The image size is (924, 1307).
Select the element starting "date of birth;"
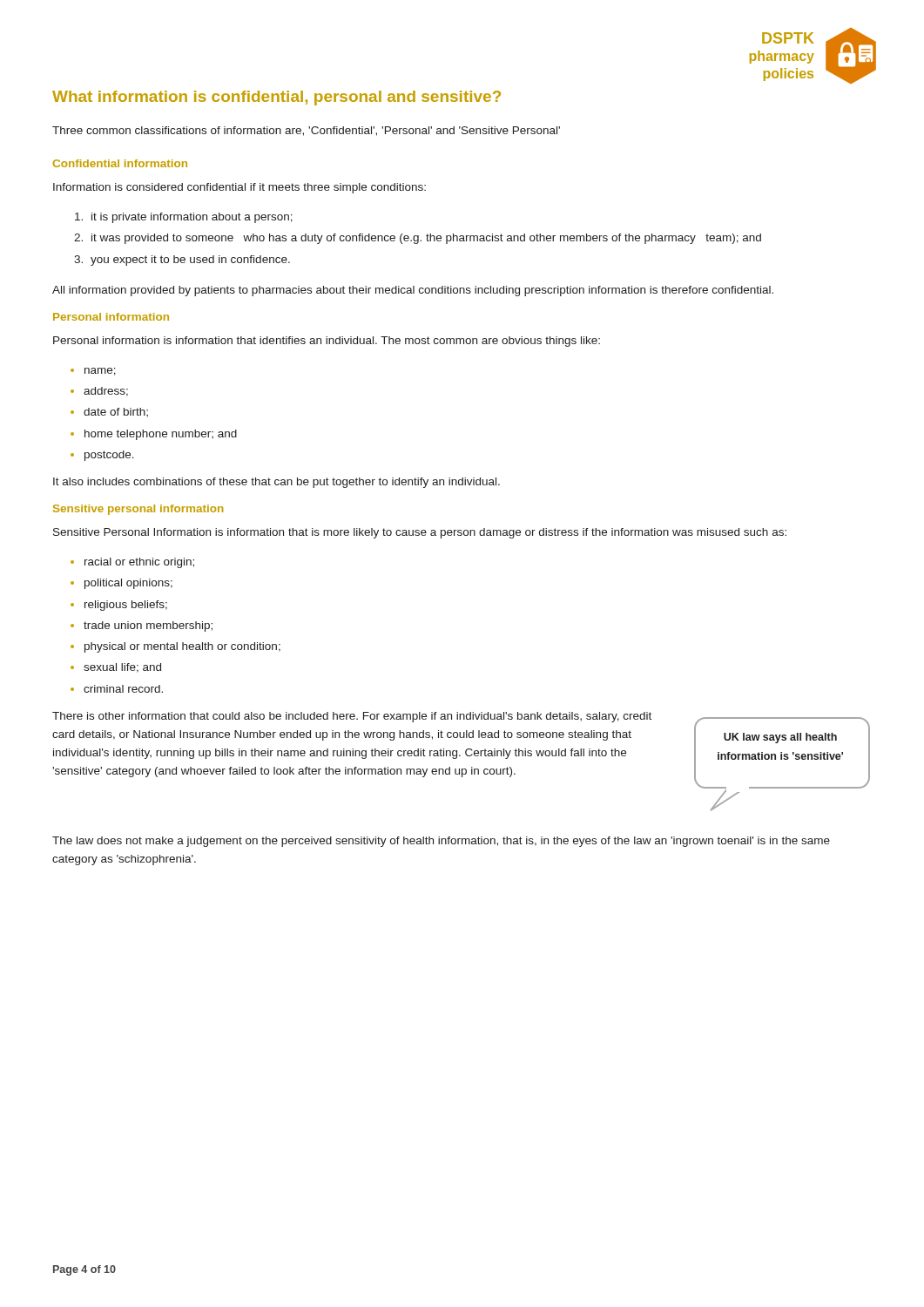116,412
